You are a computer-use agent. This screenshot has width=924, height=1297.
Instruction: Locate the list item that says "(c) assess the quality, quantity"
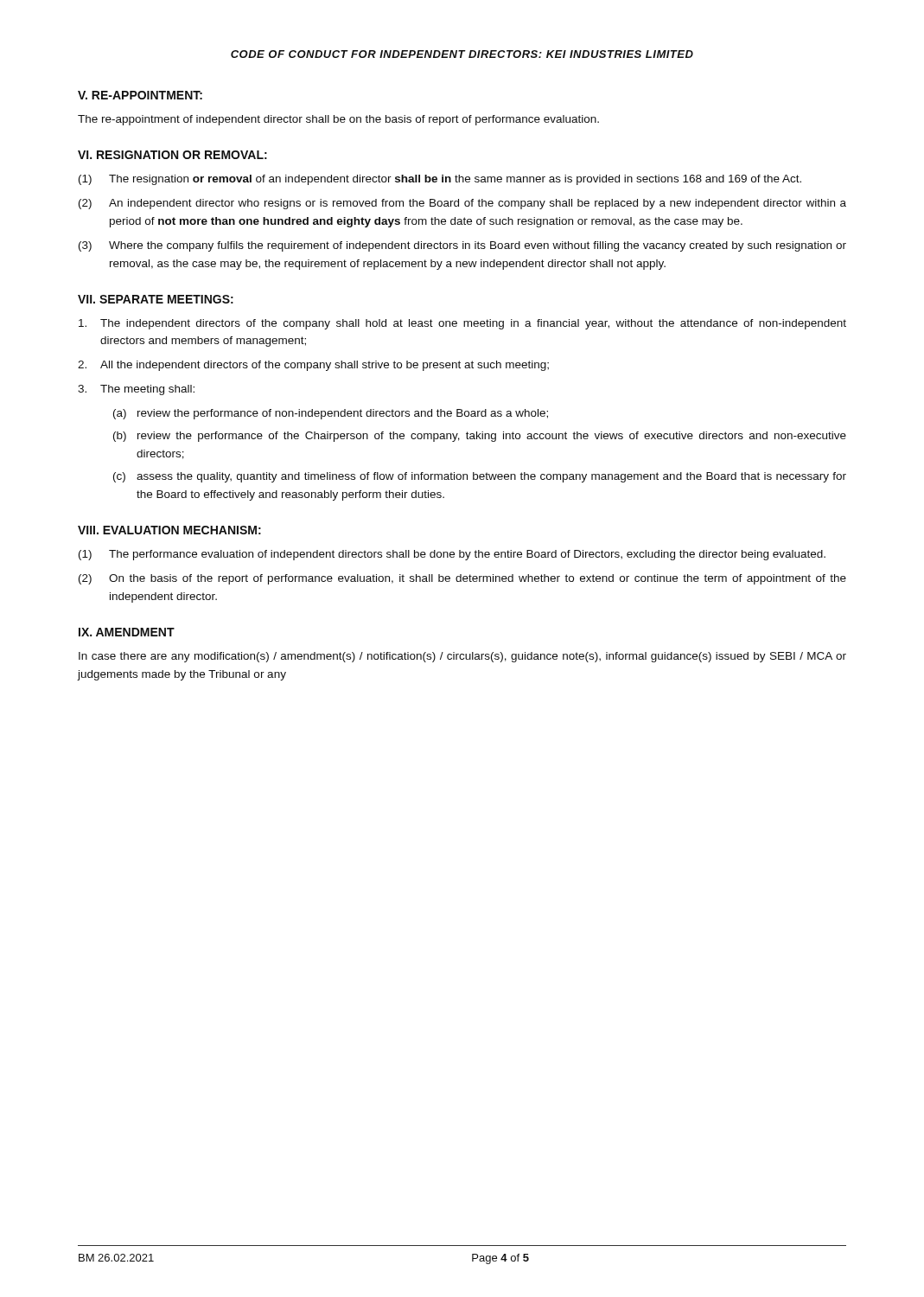point(479,486)
